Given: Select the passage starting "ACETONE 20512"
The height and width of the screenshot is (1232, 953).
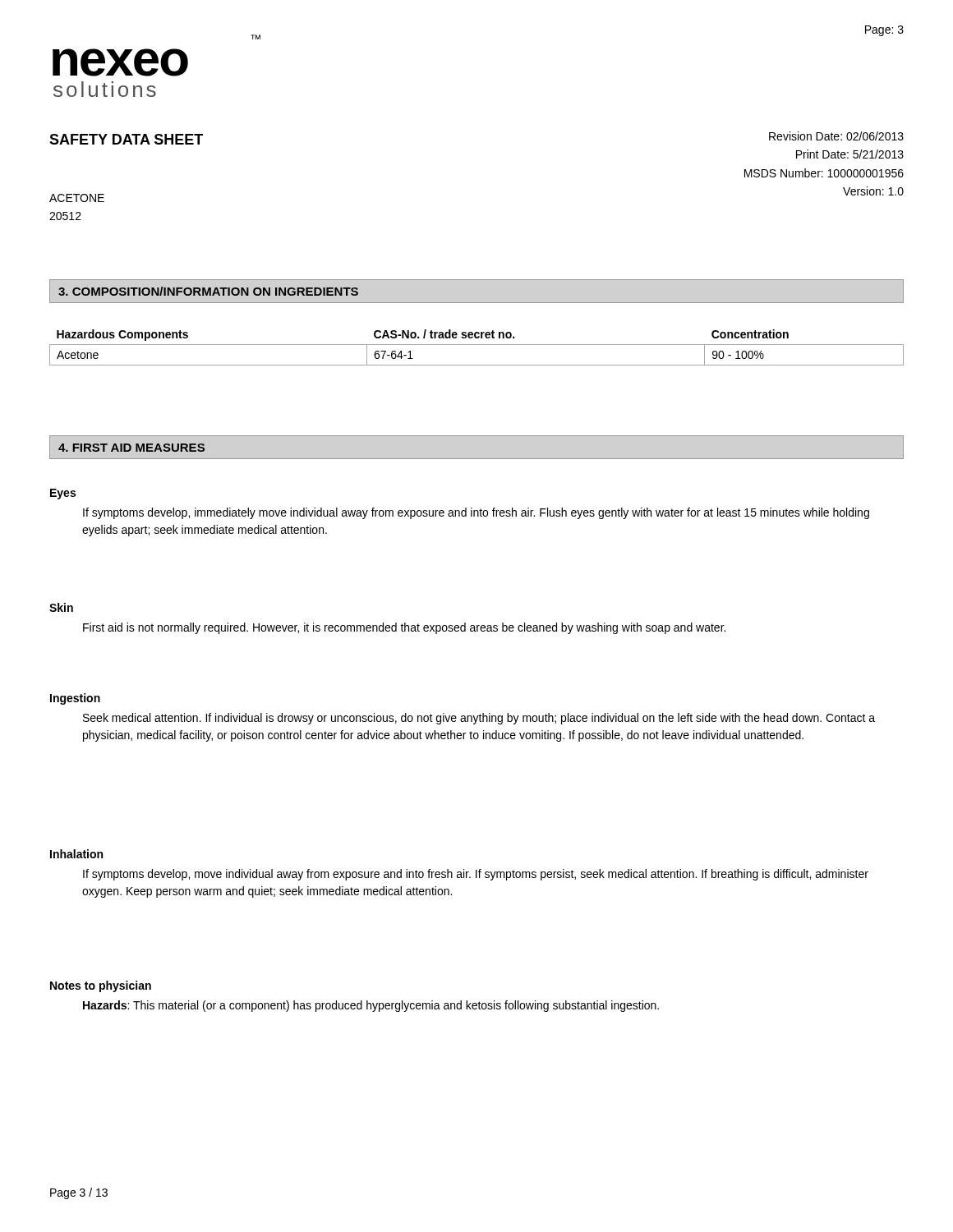Looking at the screenshot, I should (77, 207).
